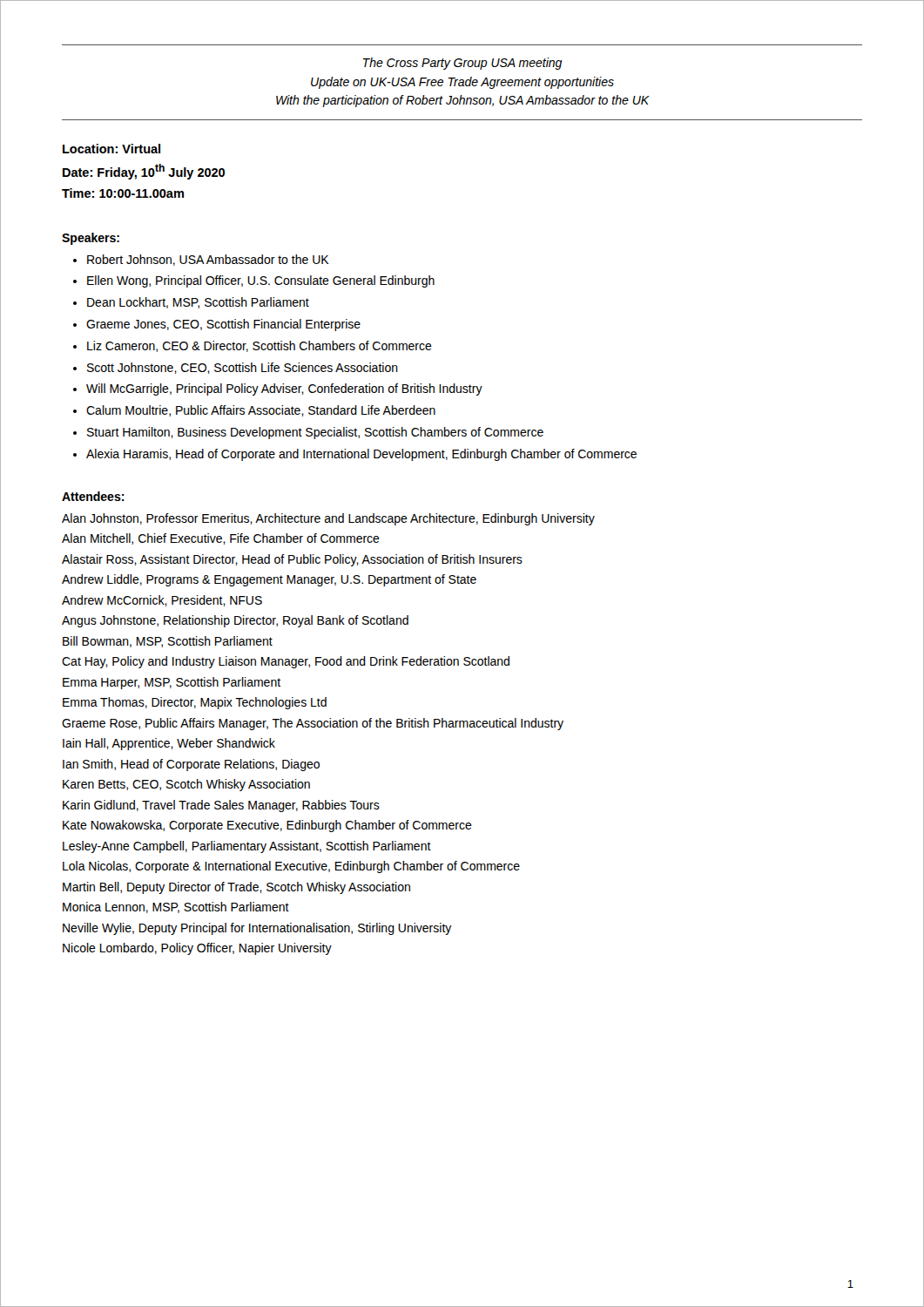Screen dimensions: 1307x924
Task: Locate the title
Action: 462,82
